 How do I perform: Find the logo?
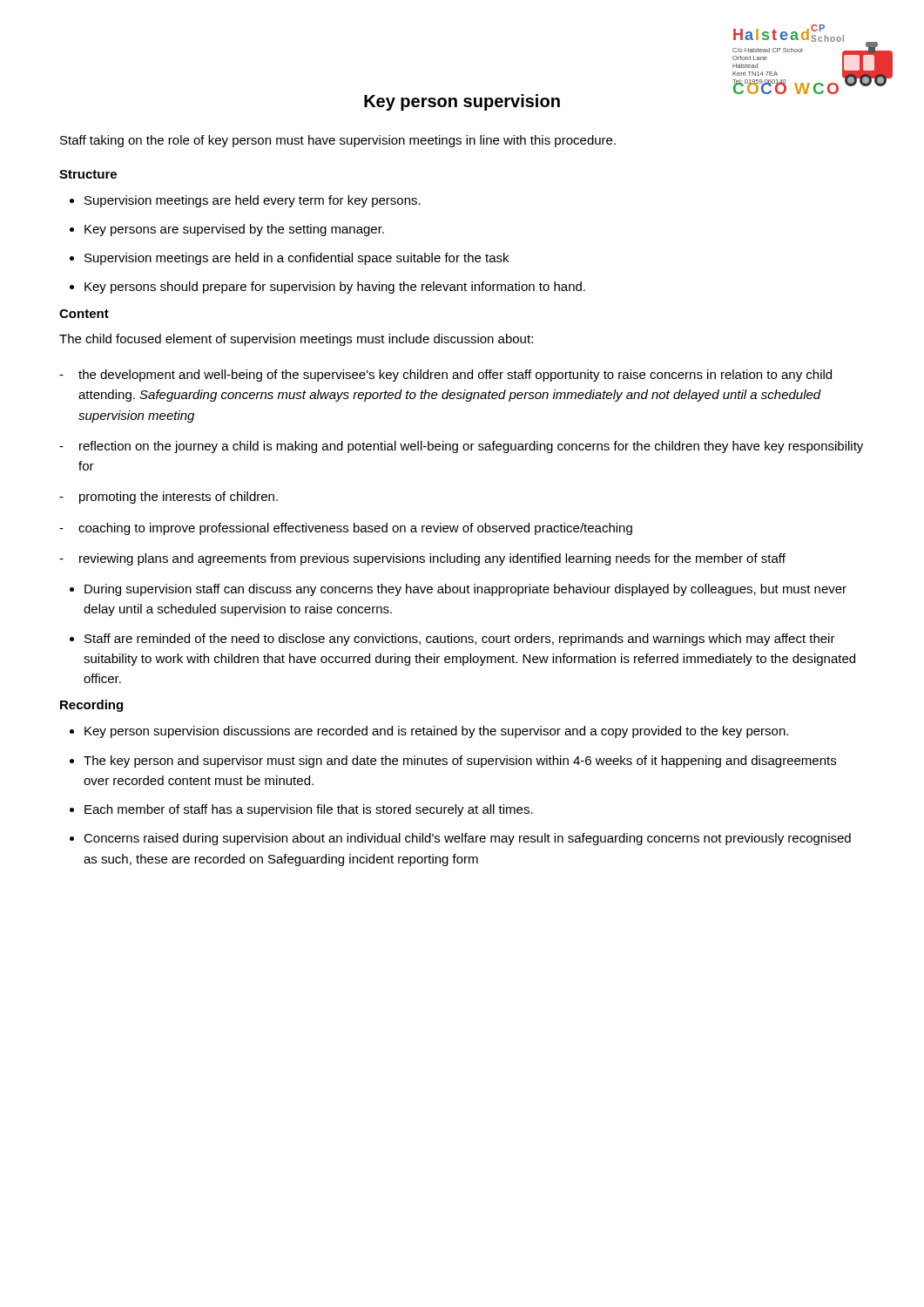click(813, 56)
